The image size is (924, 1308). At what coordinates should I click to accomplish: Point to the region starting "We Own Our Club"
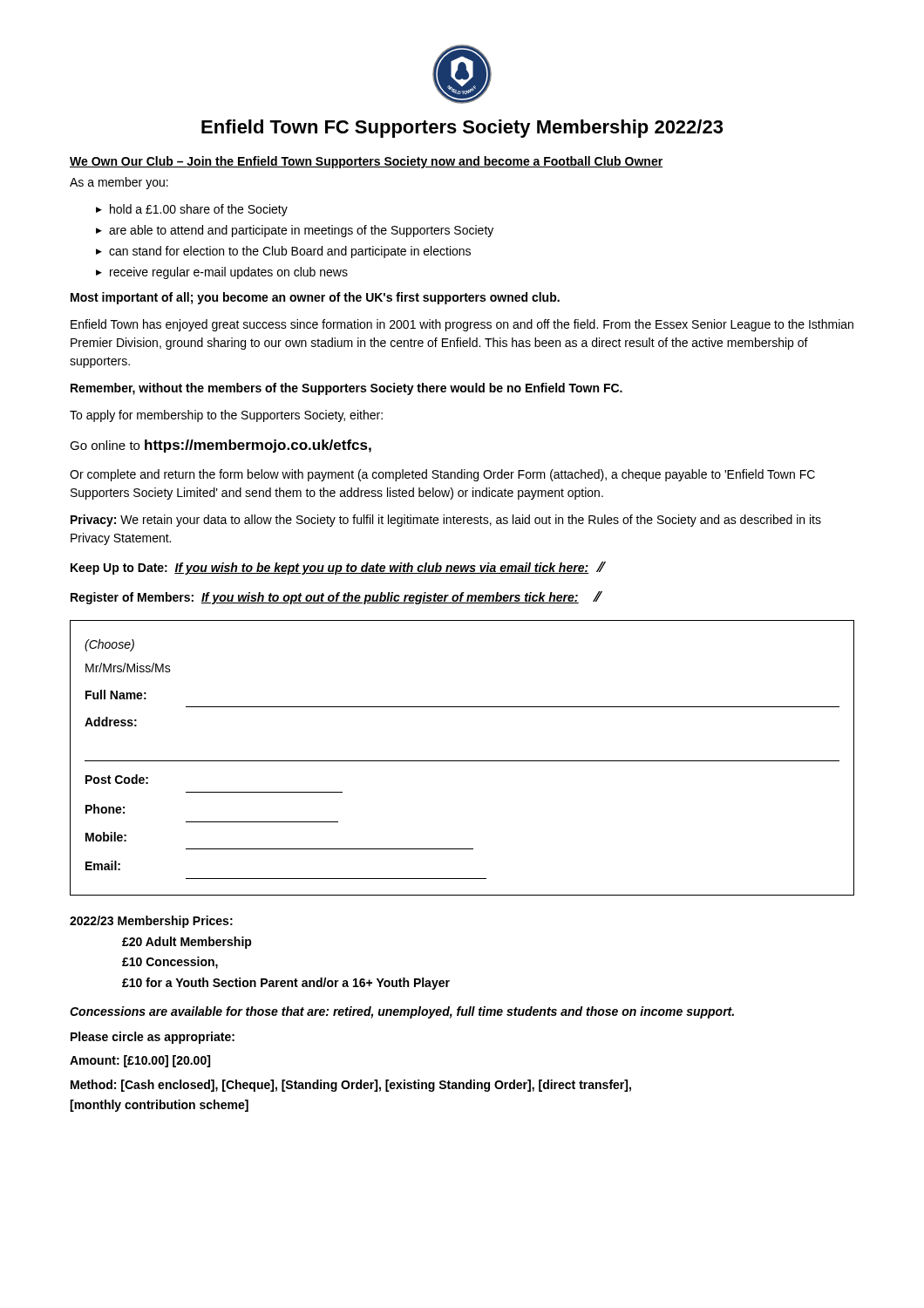pos(366,161)
